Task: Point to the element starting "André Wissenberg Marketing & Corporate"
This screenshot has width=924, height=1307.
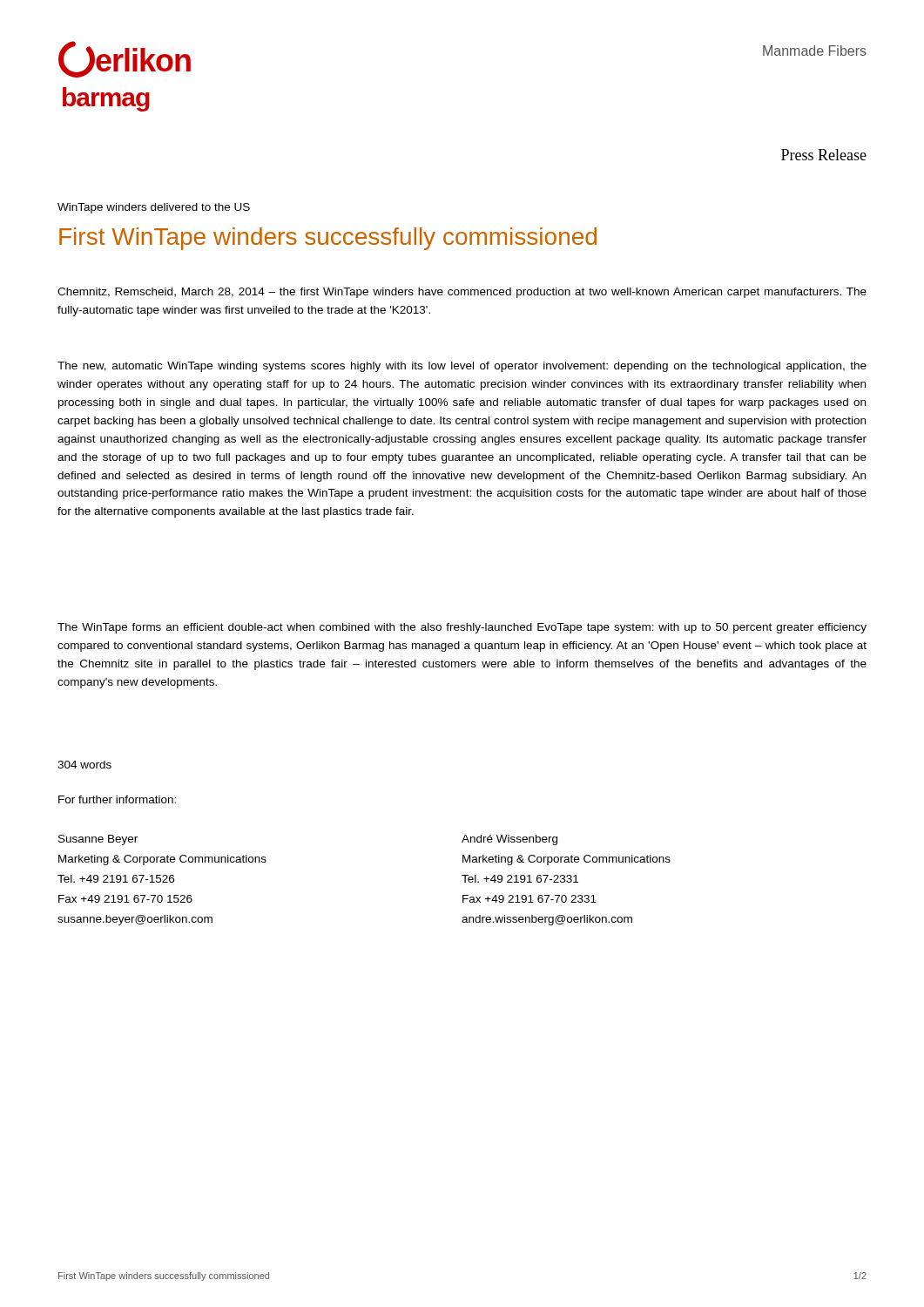Action: (566, 879)
